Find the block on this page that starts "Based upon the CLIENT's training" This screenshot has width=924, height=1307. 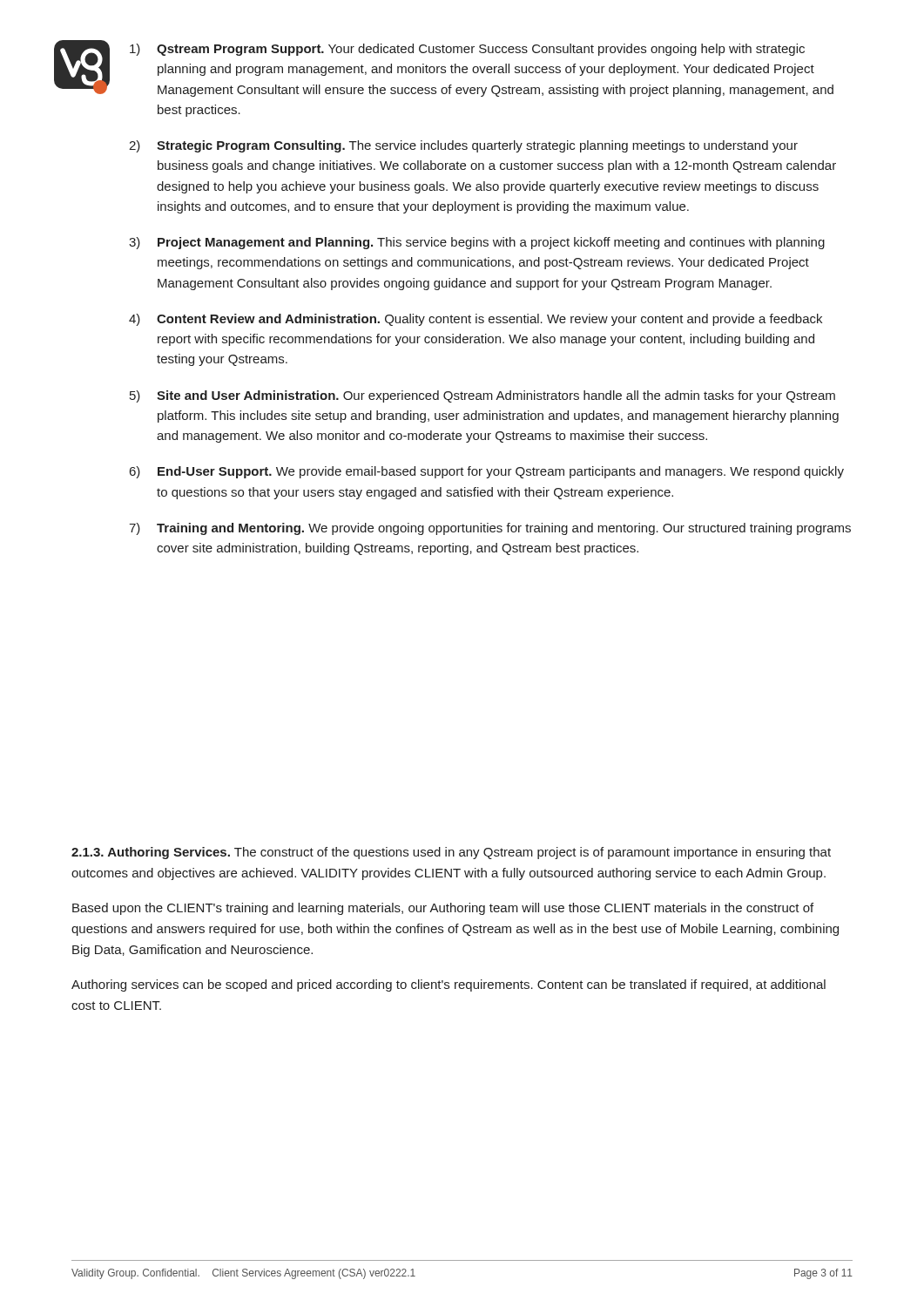456,928
